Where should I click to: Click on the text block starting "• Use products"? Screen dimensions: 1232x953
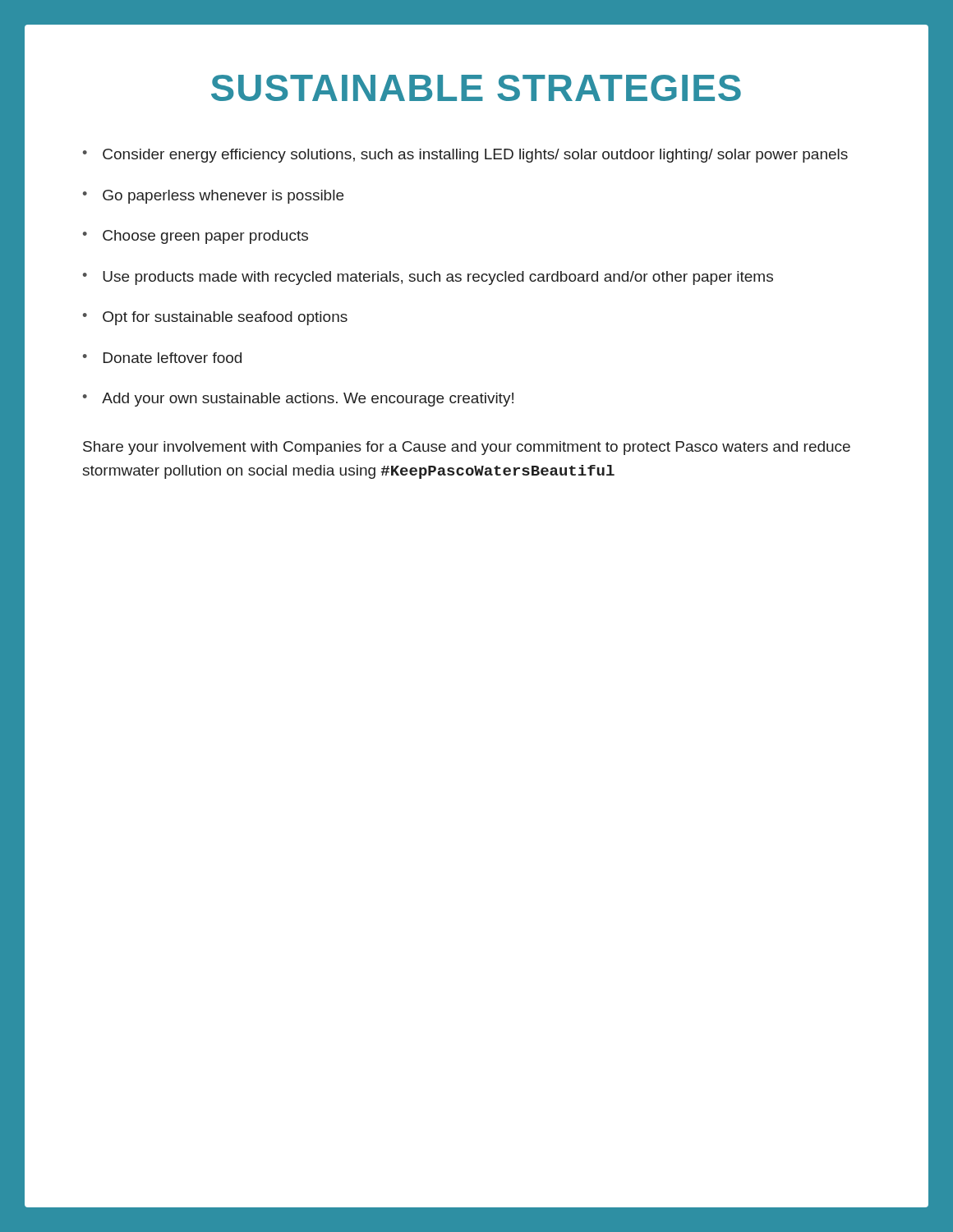coord(428,276)
